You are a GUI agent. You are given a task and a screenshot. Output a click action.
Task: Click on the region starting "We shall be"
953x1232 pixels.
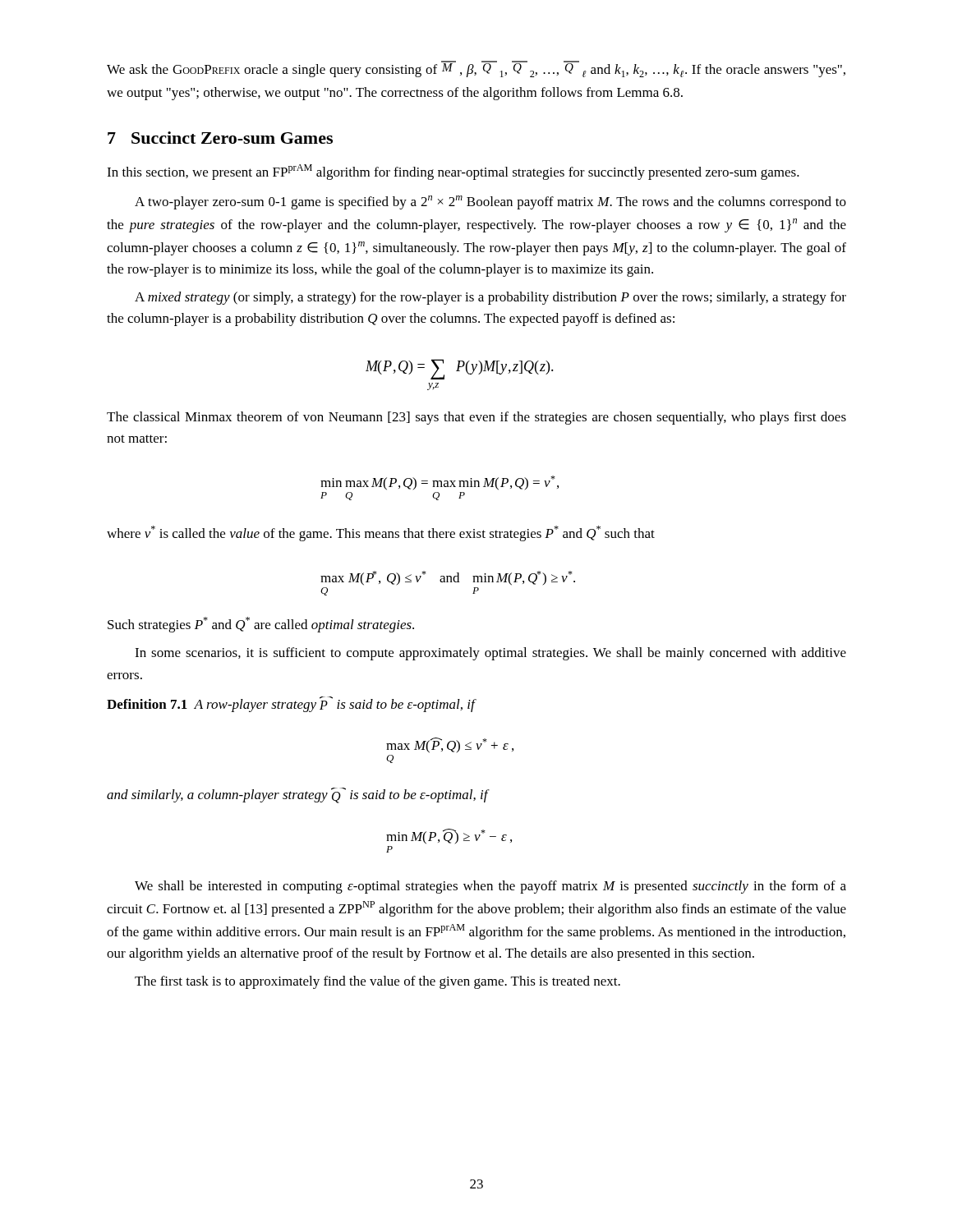click(476, 919)
